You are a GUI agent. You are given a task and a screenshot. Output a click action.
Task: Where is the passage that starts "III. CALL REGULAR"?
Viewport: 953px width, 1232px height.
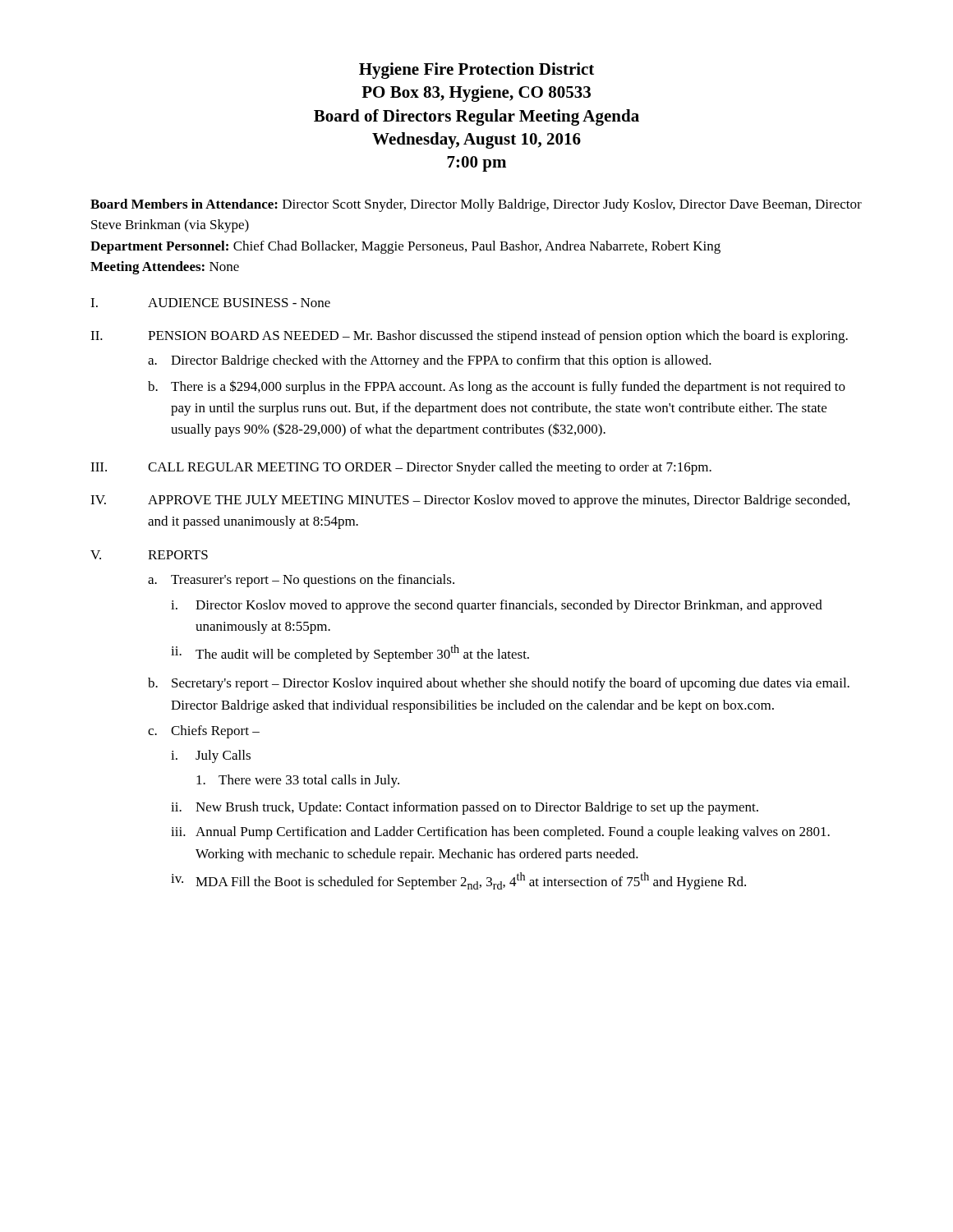(x=476, y=467)
